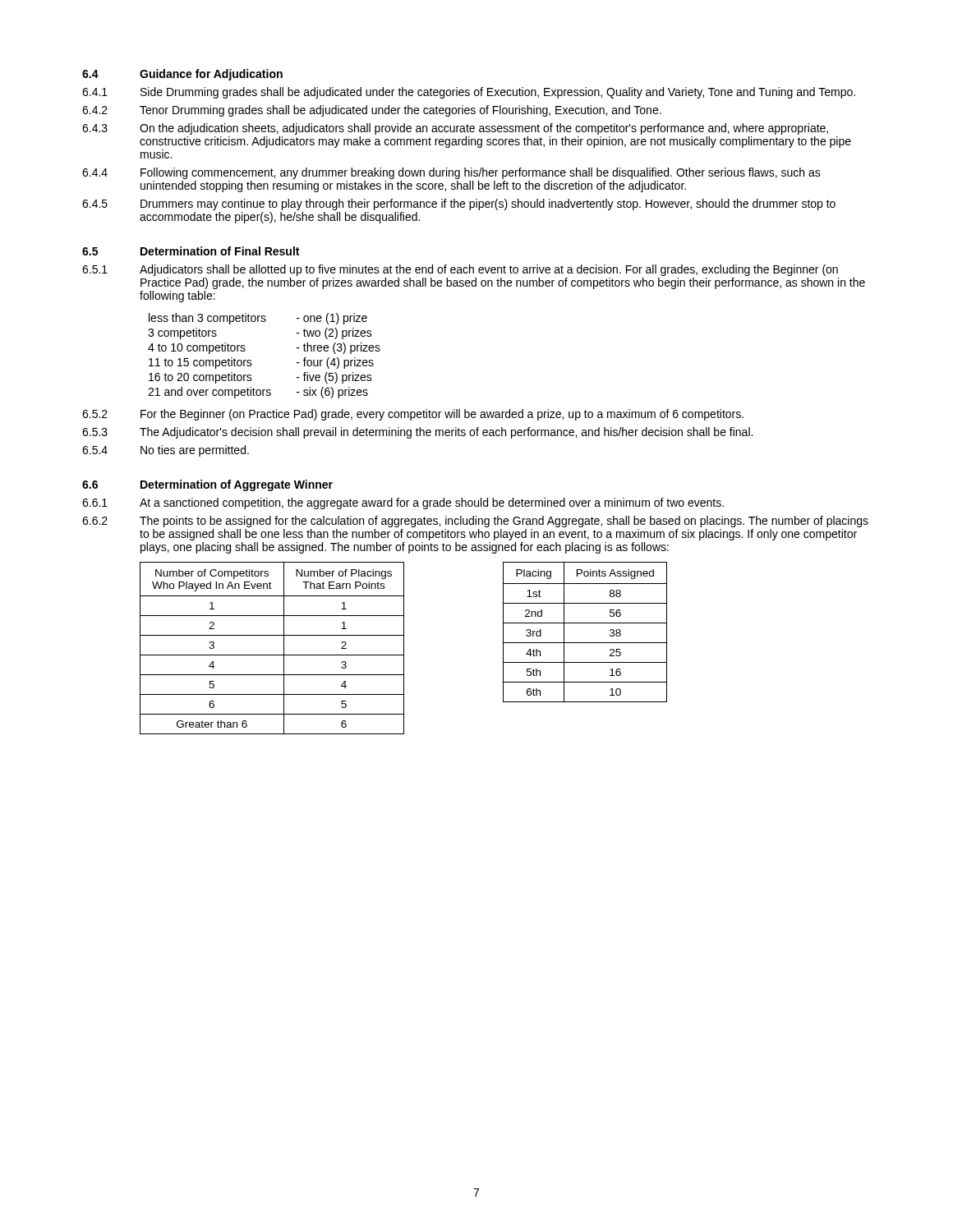Locate the section header that opens with "6.6 Determination of"
This screenshot has height=1232, width=953.
(x=207, y=485)
